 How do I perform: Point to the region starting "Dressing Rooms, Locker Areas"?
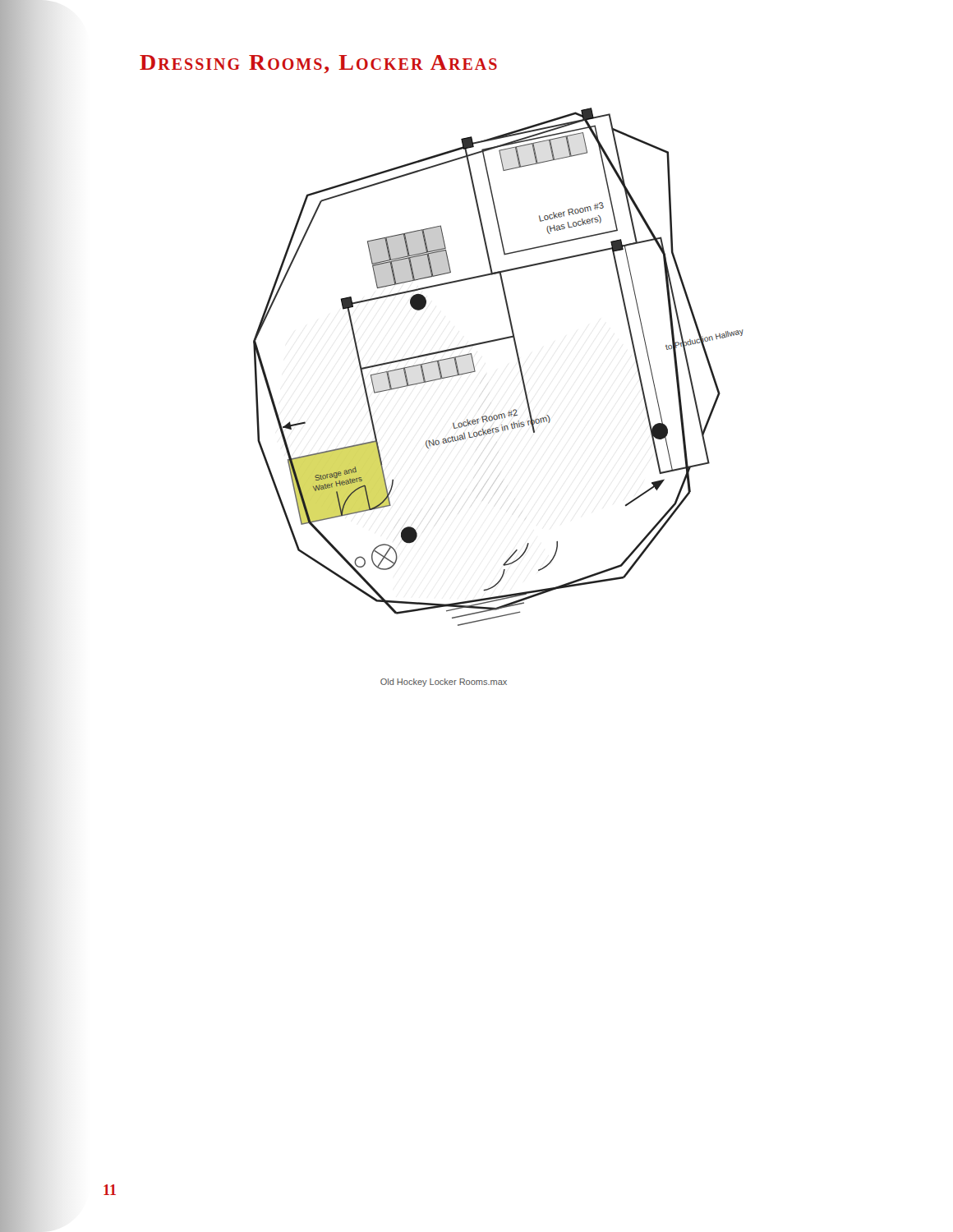click(319, 62)
